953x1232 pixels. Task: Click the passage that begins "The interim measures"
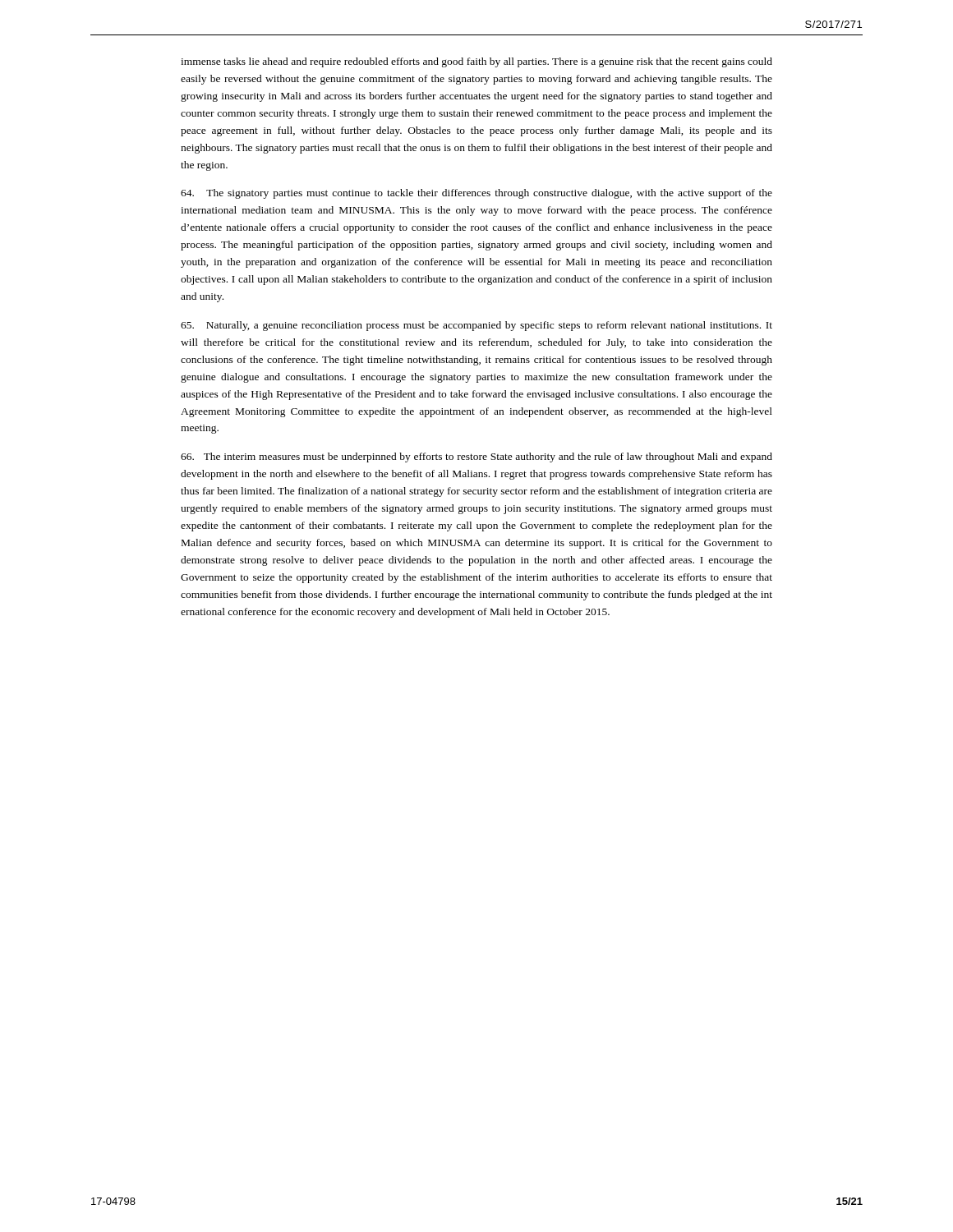tap(476, 534)
